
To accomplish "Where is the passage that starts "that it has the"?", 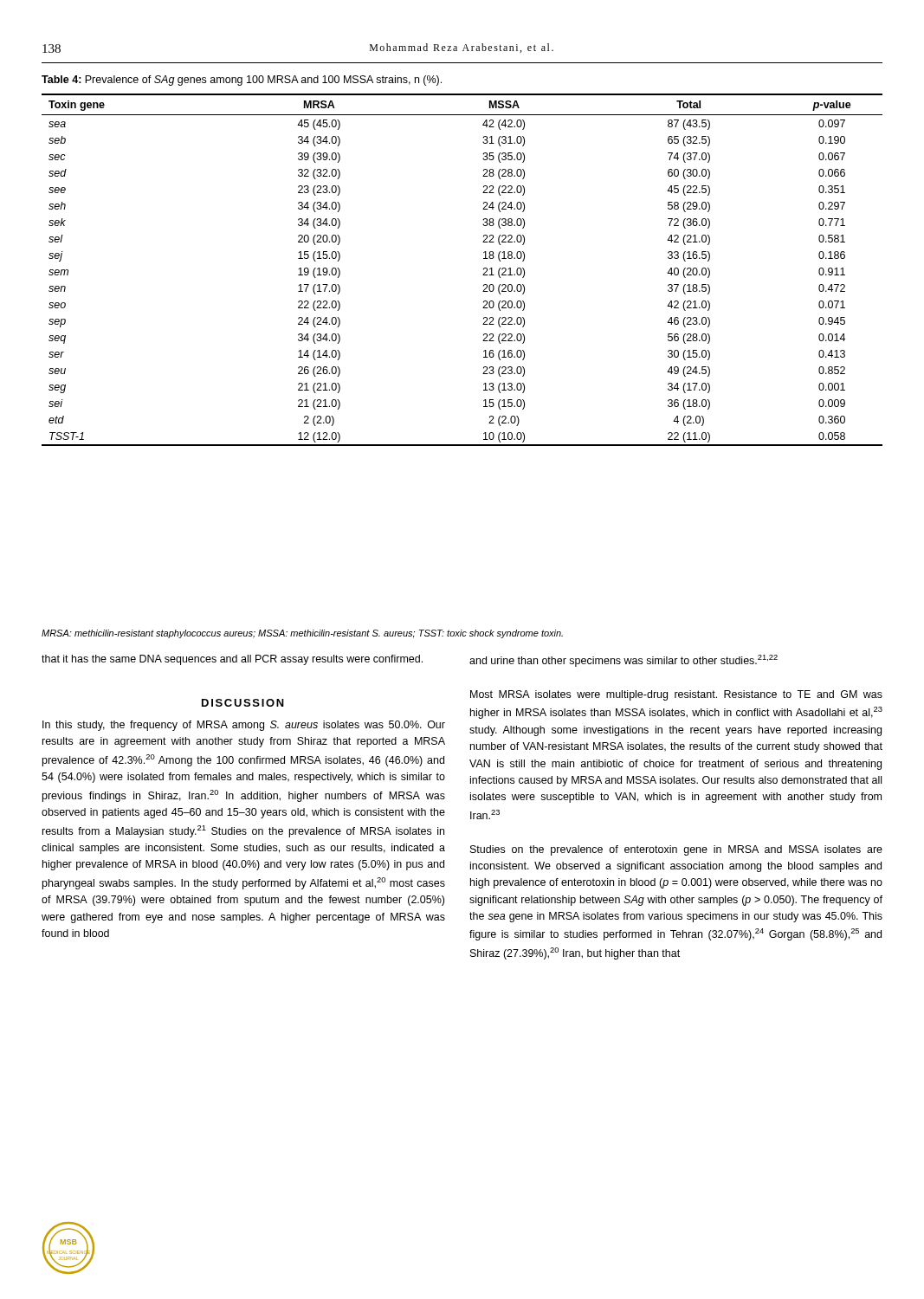I will pos(233,659).
